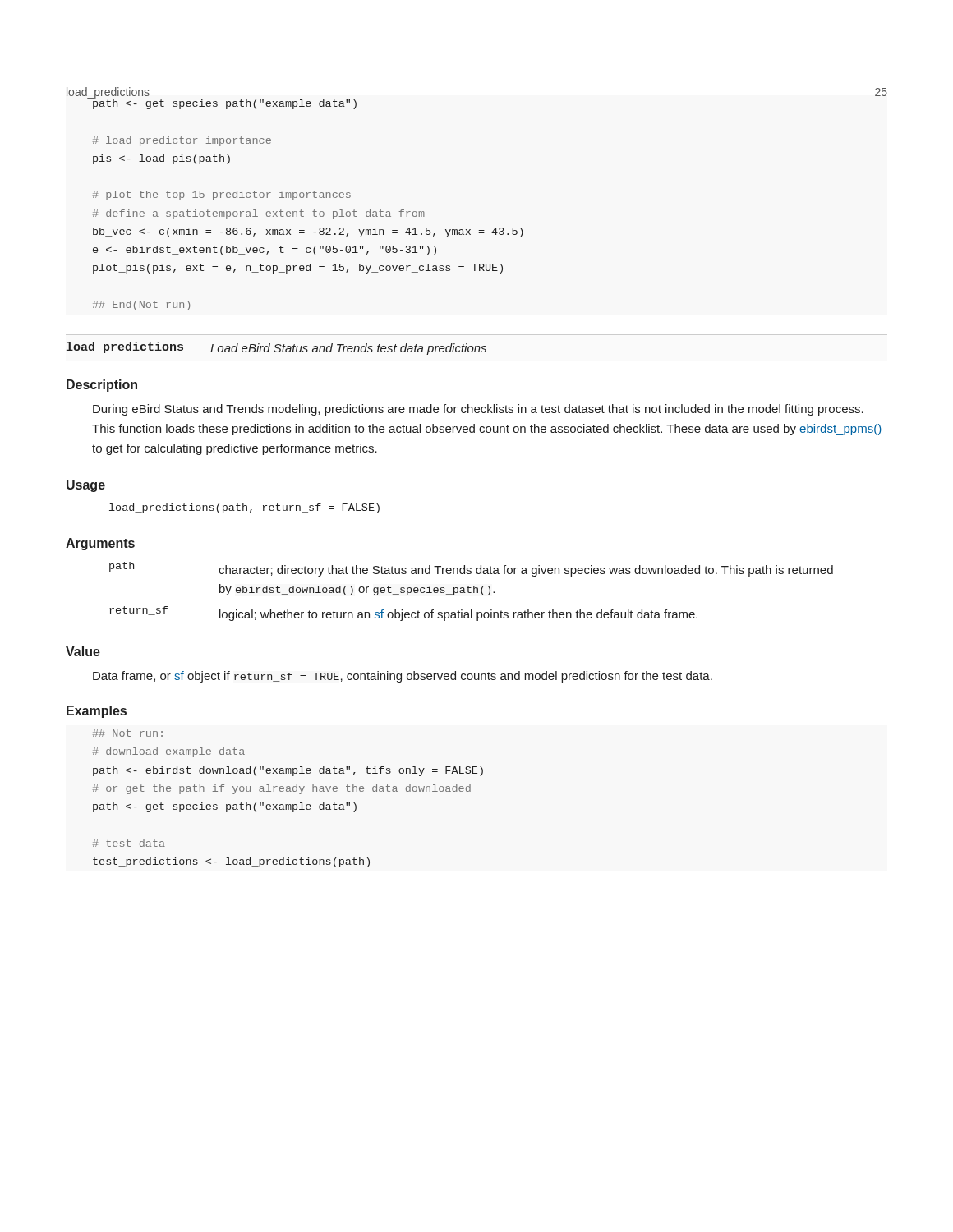This screenshot has height=1232, width=953.
Task: Locate the text block that reads "path <- get_species_path("example_data") #"
Action: pyautogui.click(x=202, y=101)
